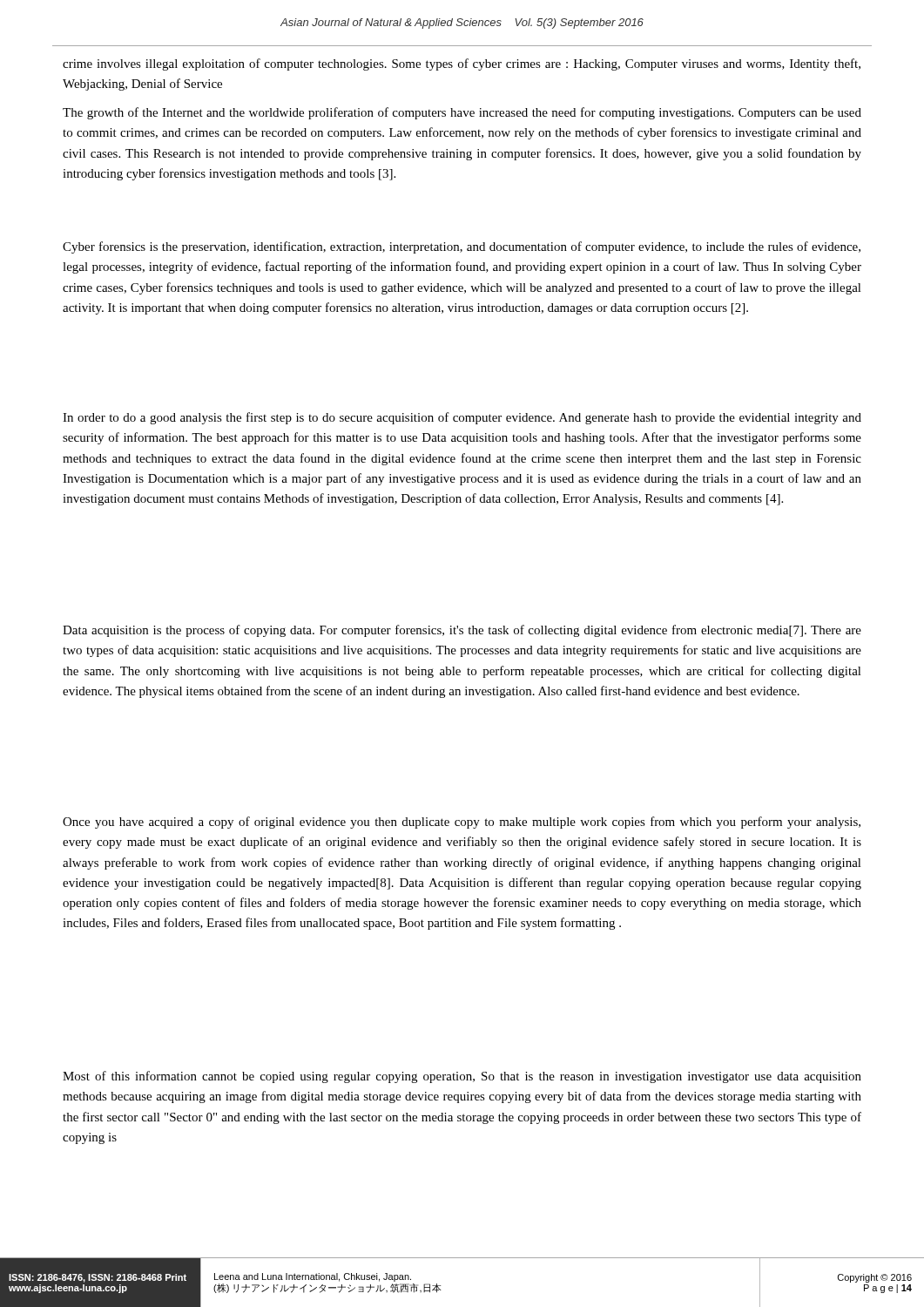Click the passage that begins "In order to do a"
The image size is (924, 1307).
462,458
